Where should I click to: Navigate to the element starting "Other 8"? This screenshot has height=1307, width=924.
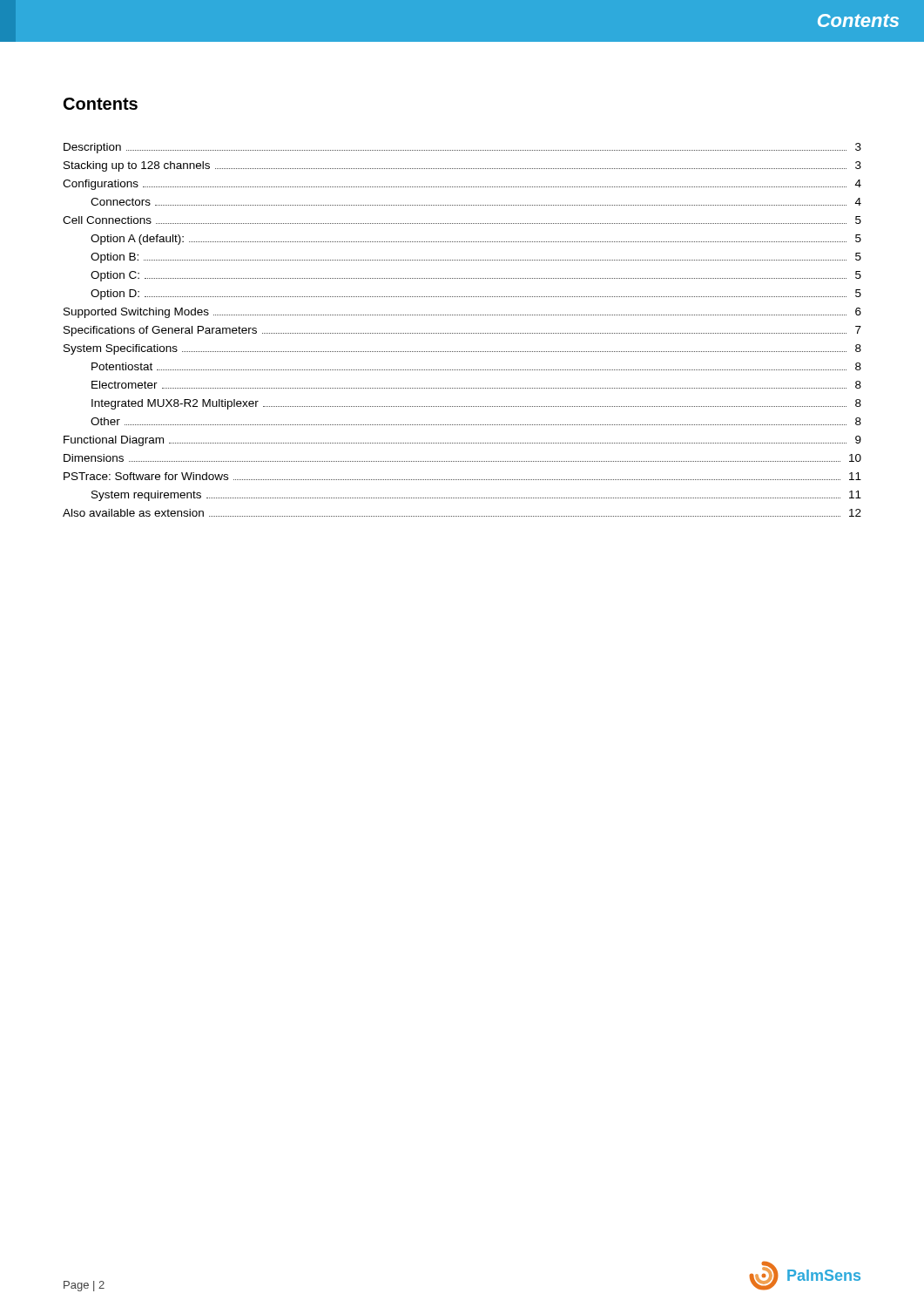point(462,421)
